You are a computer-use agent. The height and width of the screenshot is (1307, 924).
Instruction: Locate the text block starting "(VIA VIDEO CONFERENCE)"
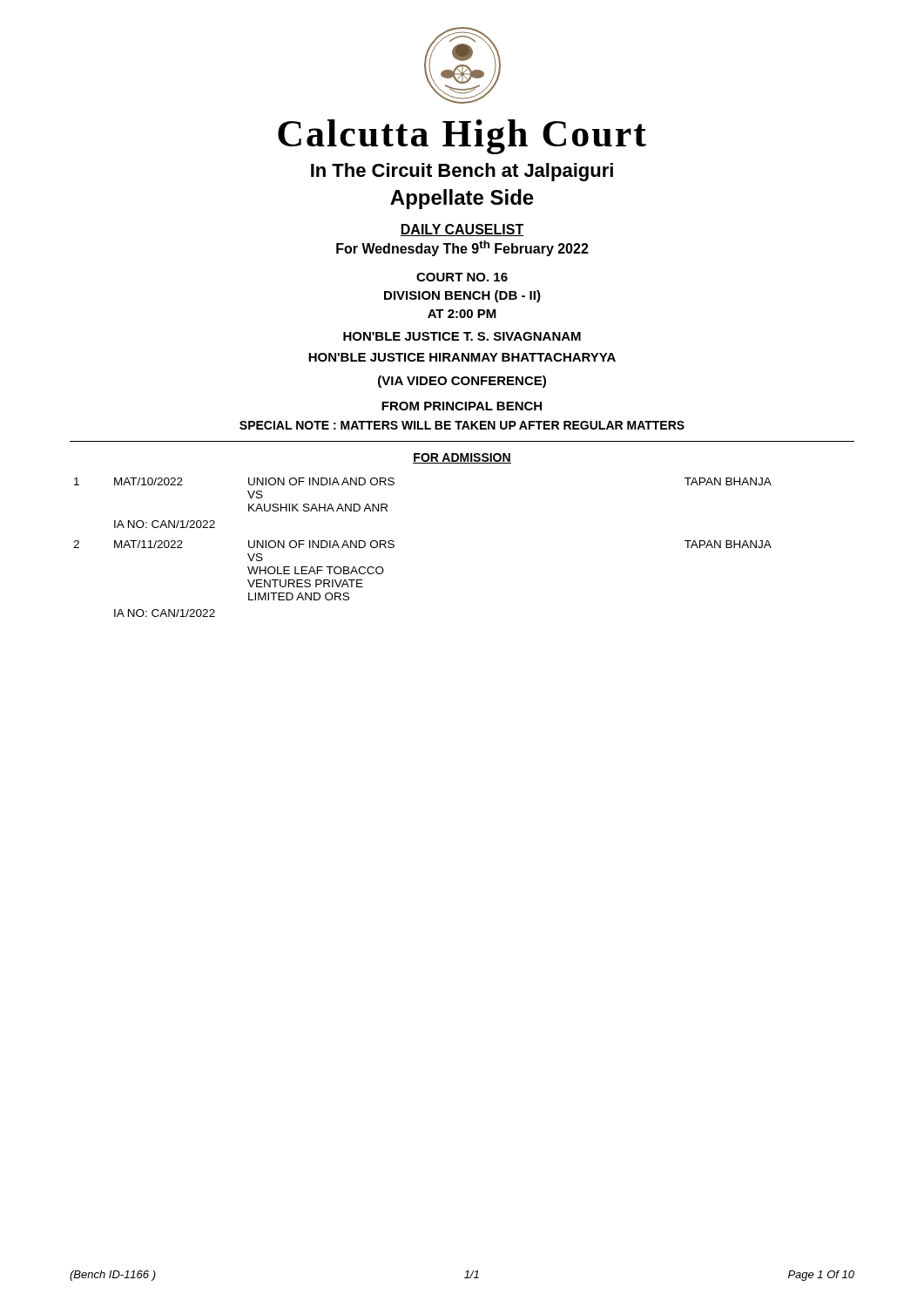[x=462, y=381]
